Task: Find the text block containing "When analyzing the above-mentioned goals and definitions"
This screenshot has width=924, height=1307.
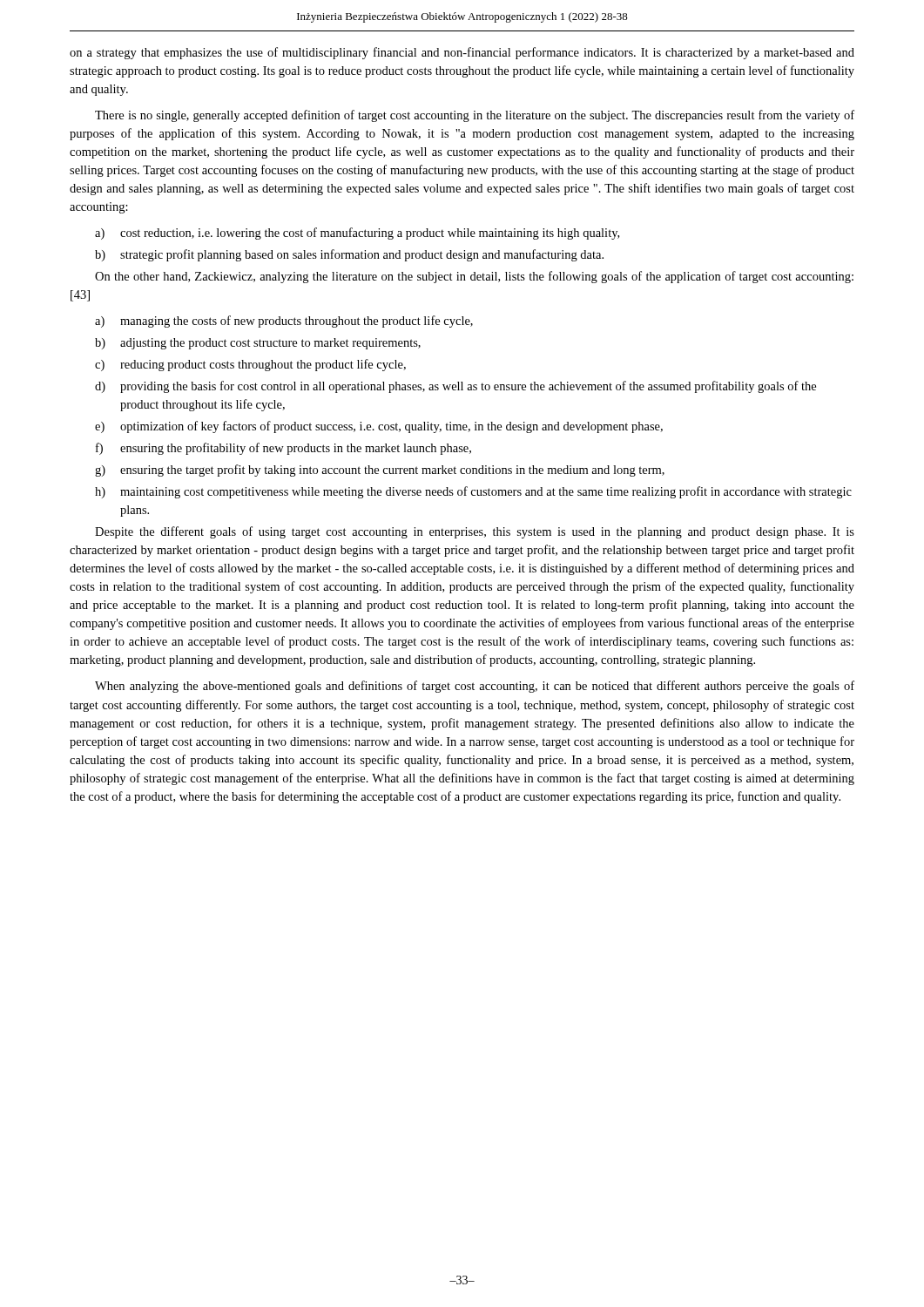Action: click(x=462, y=742)
